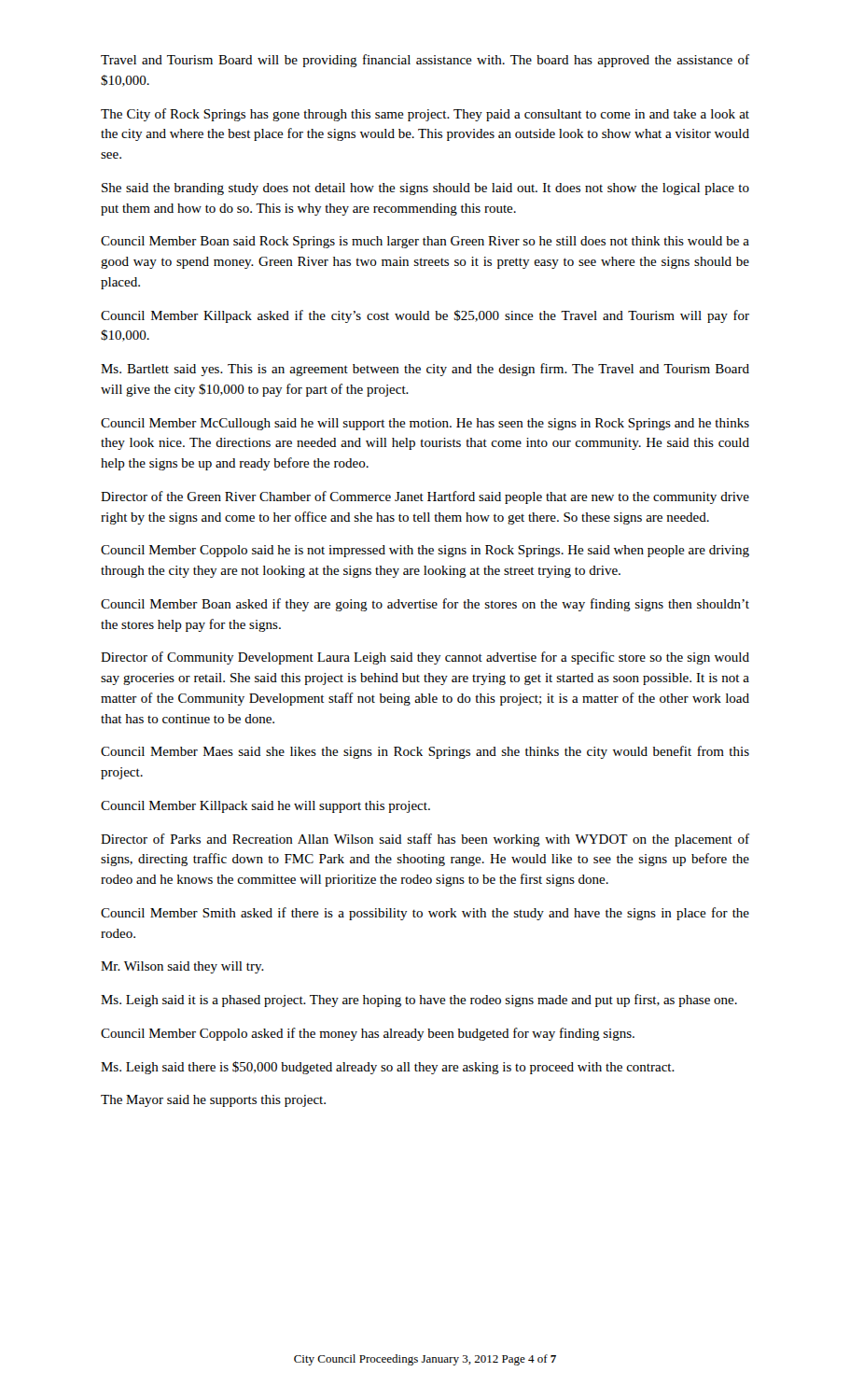Locate the block of text that opens with "Council Member Boan asked if they are going"
This screenshot has height=1400, width=850.
coord(425,614)
